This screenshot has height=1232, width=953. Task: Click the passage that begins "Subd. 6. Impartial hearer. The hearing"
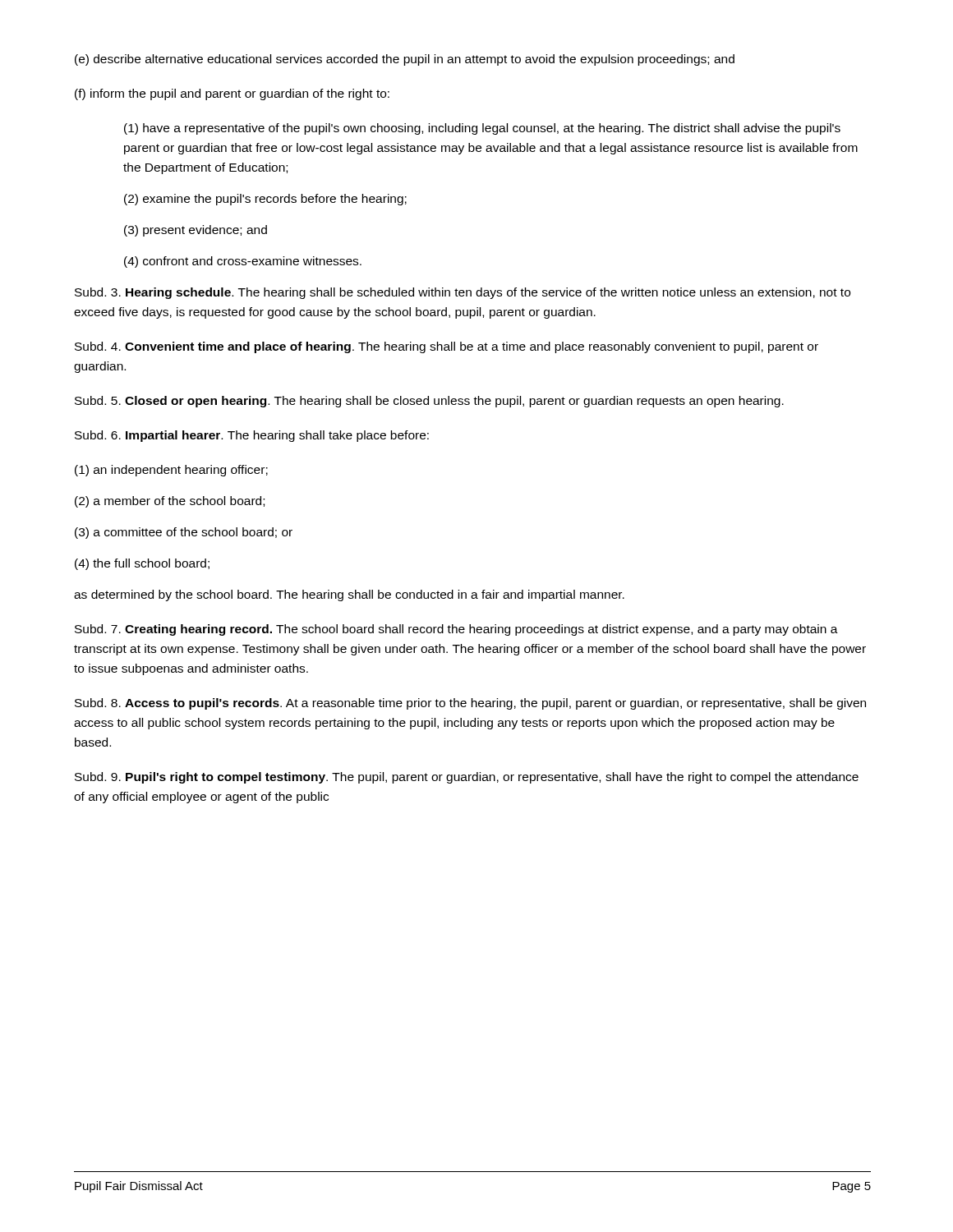point(252,435)
